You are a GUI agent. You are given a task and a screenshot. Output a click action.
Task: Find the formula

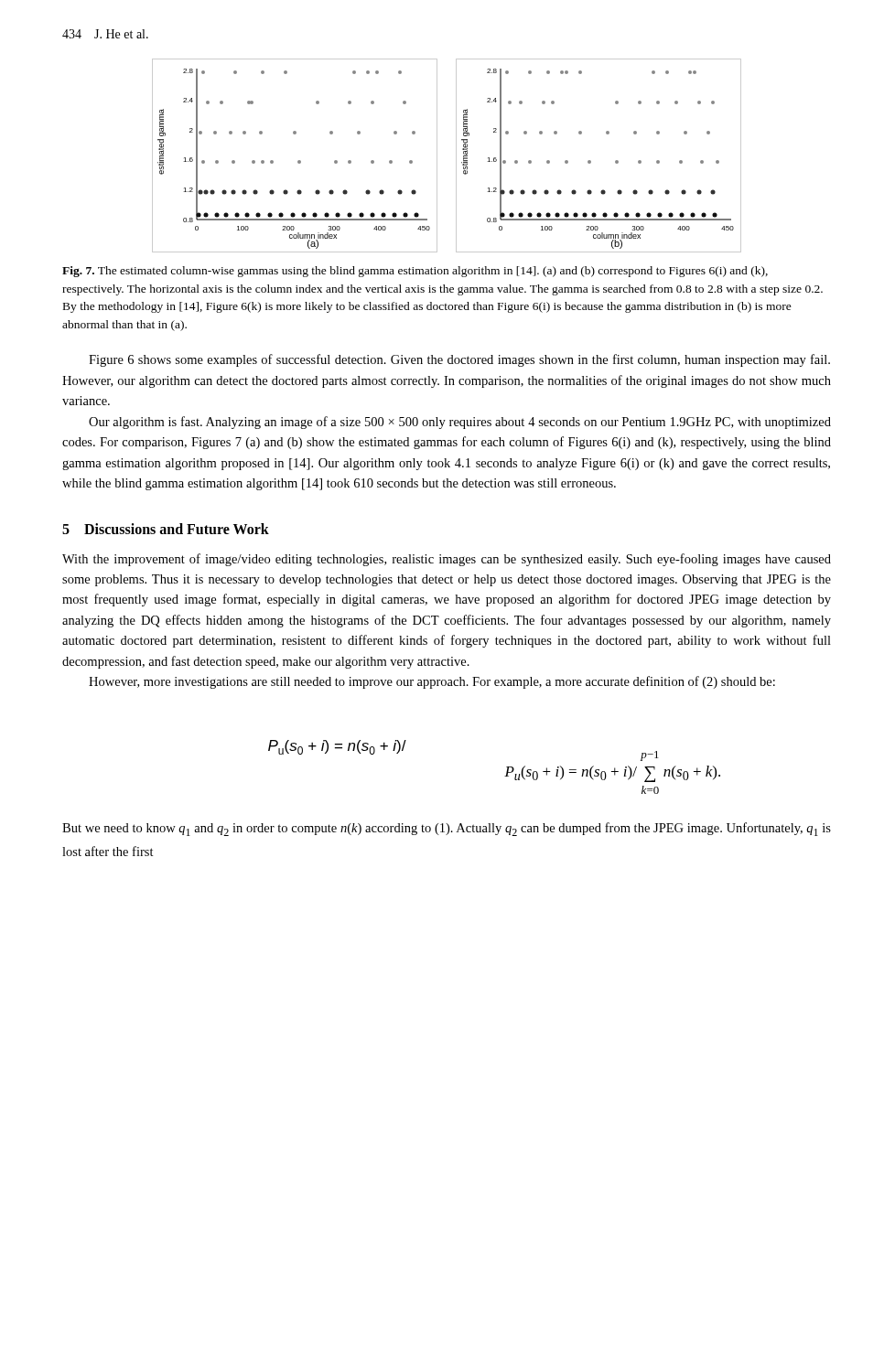coord(447,755)
